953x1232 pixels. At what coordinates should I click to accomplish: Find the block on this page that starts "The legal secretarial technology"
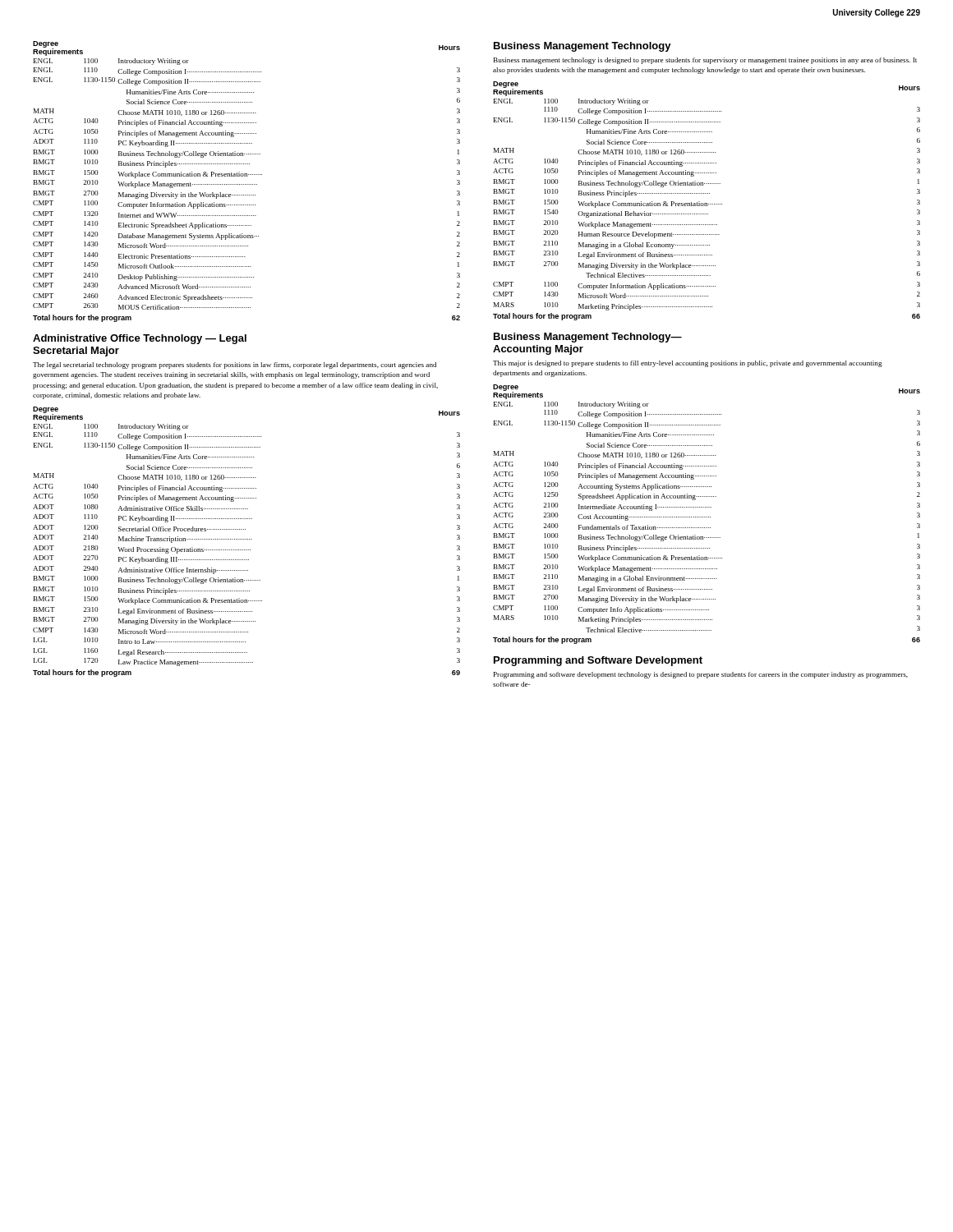pyautogui.click(x=235, y=380)
